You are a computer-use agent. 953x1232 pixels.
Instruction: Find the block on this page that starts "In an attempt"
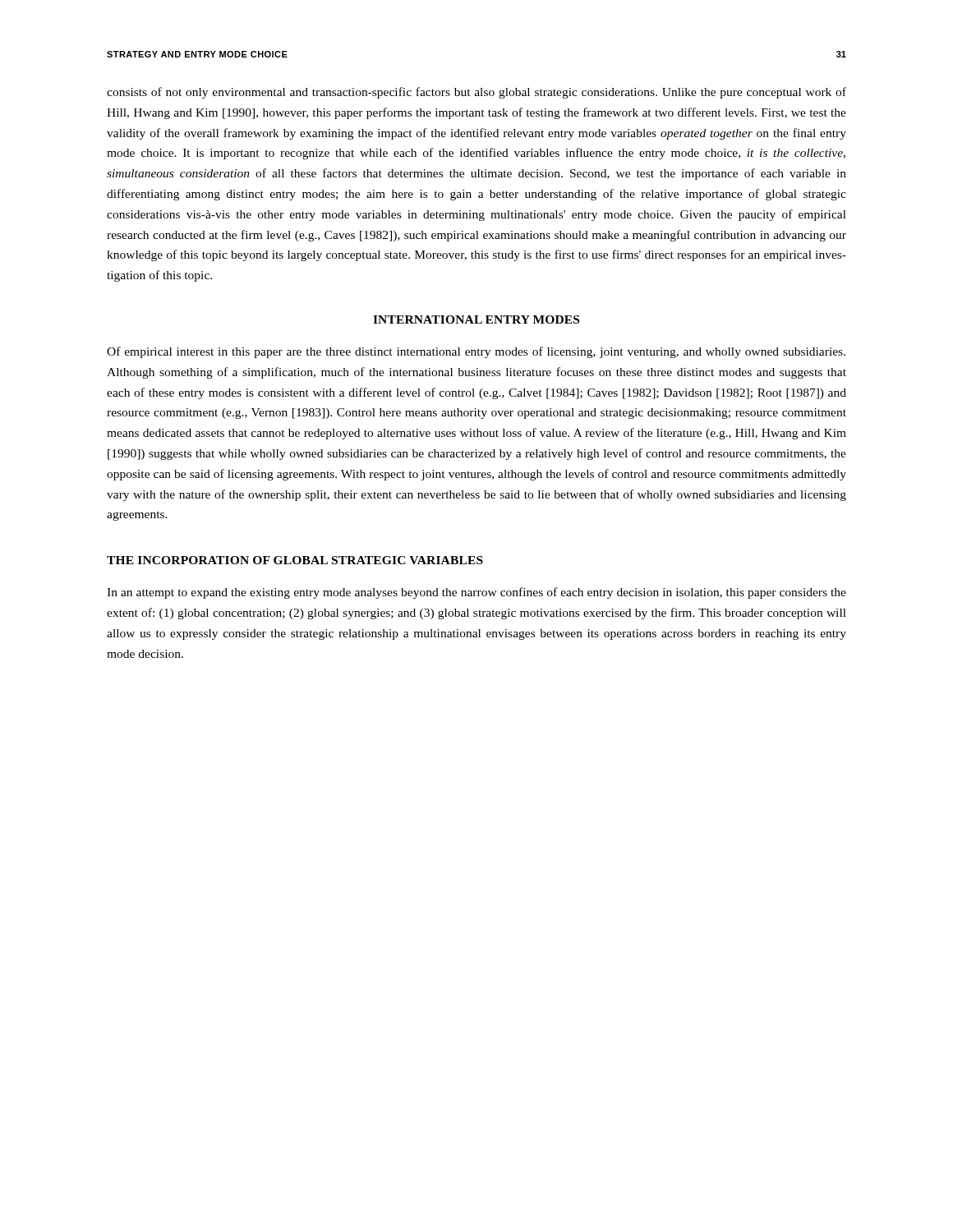(x=476, y=623)
